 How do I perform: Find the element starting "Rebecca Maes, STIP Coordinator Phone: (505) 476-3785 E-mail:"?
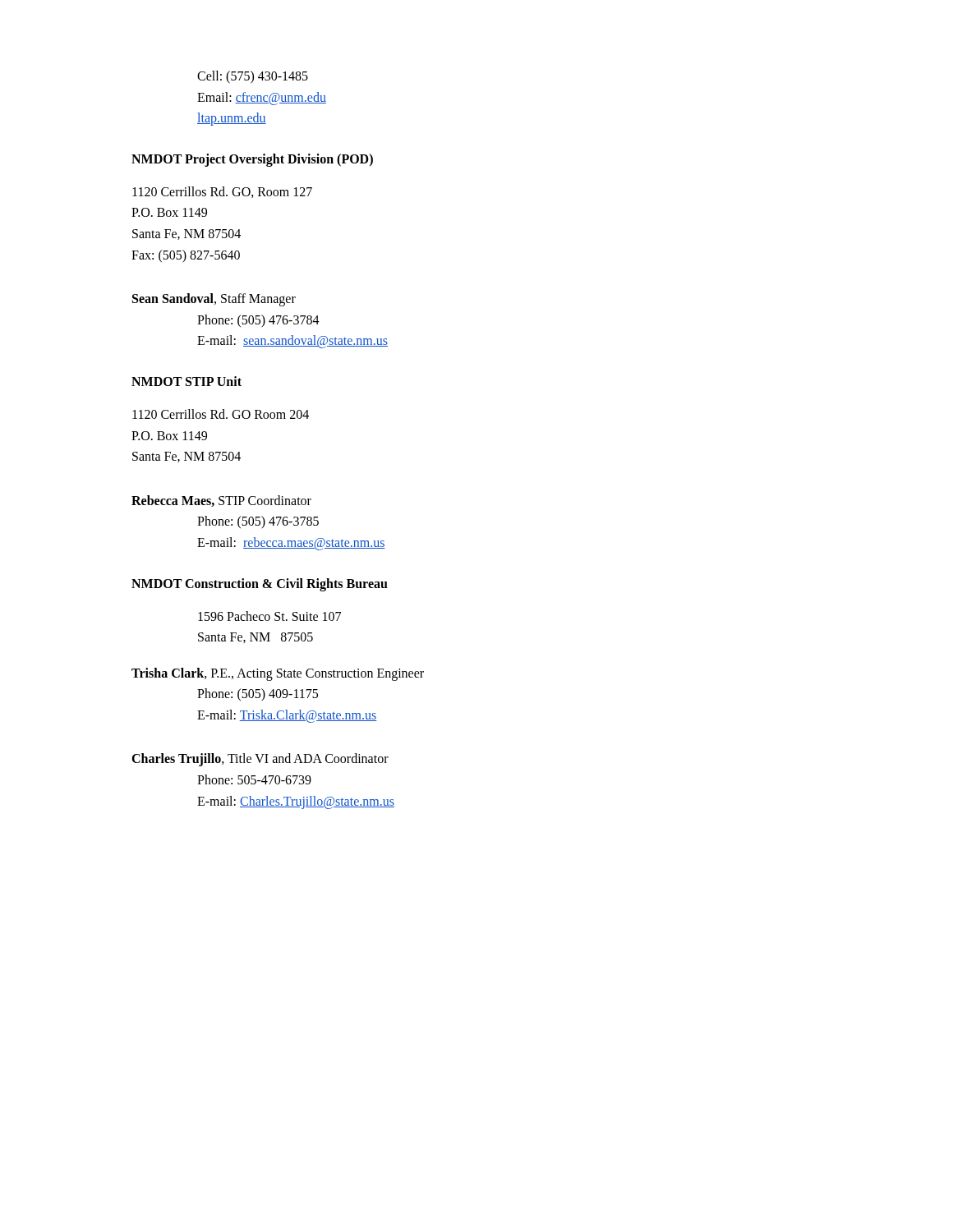coord(221,501)
